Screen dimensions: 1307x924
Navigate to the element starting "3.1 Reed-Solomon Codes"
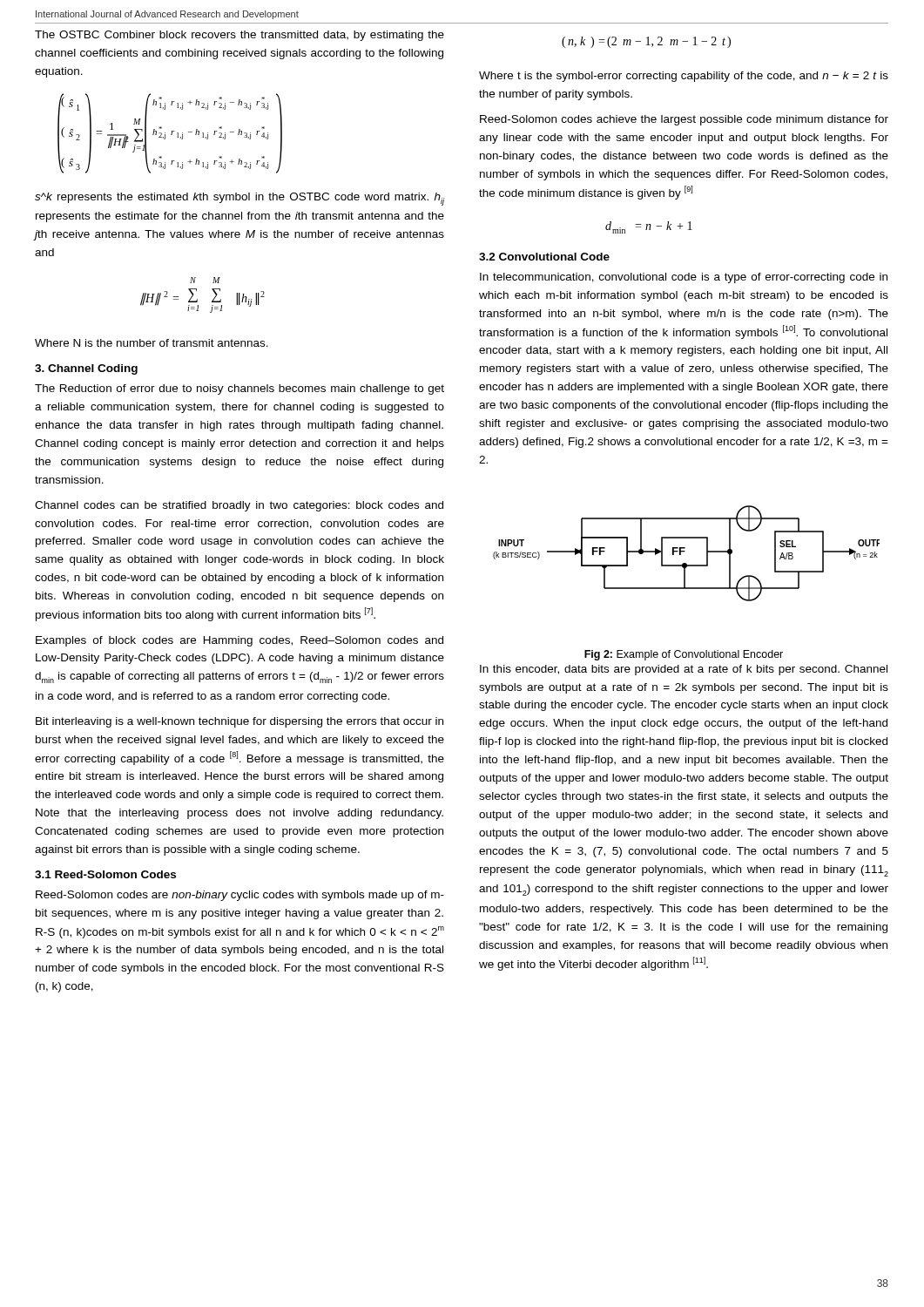coord(106,874)
